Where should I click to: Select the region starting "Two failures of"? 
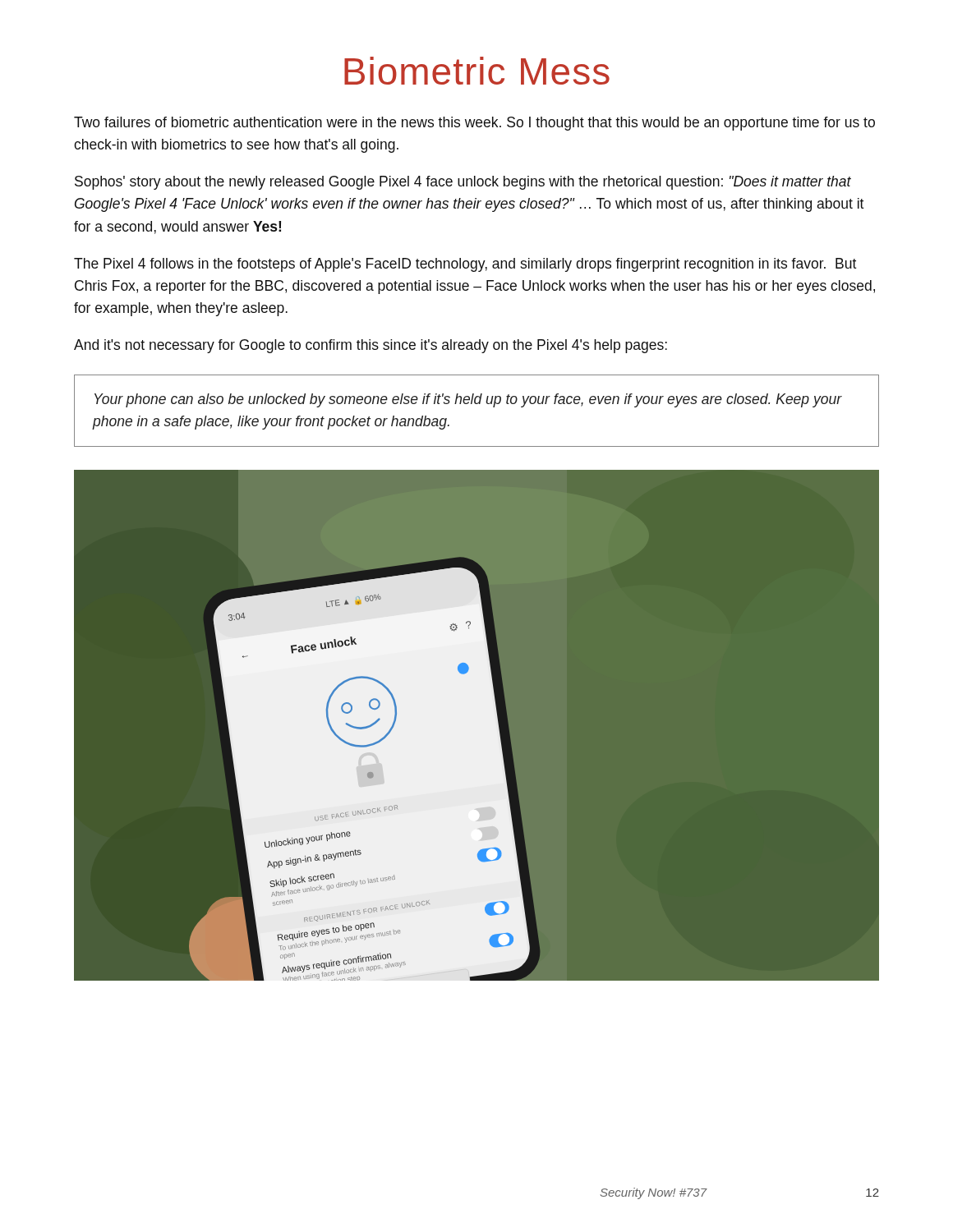(x=475, y=134)
